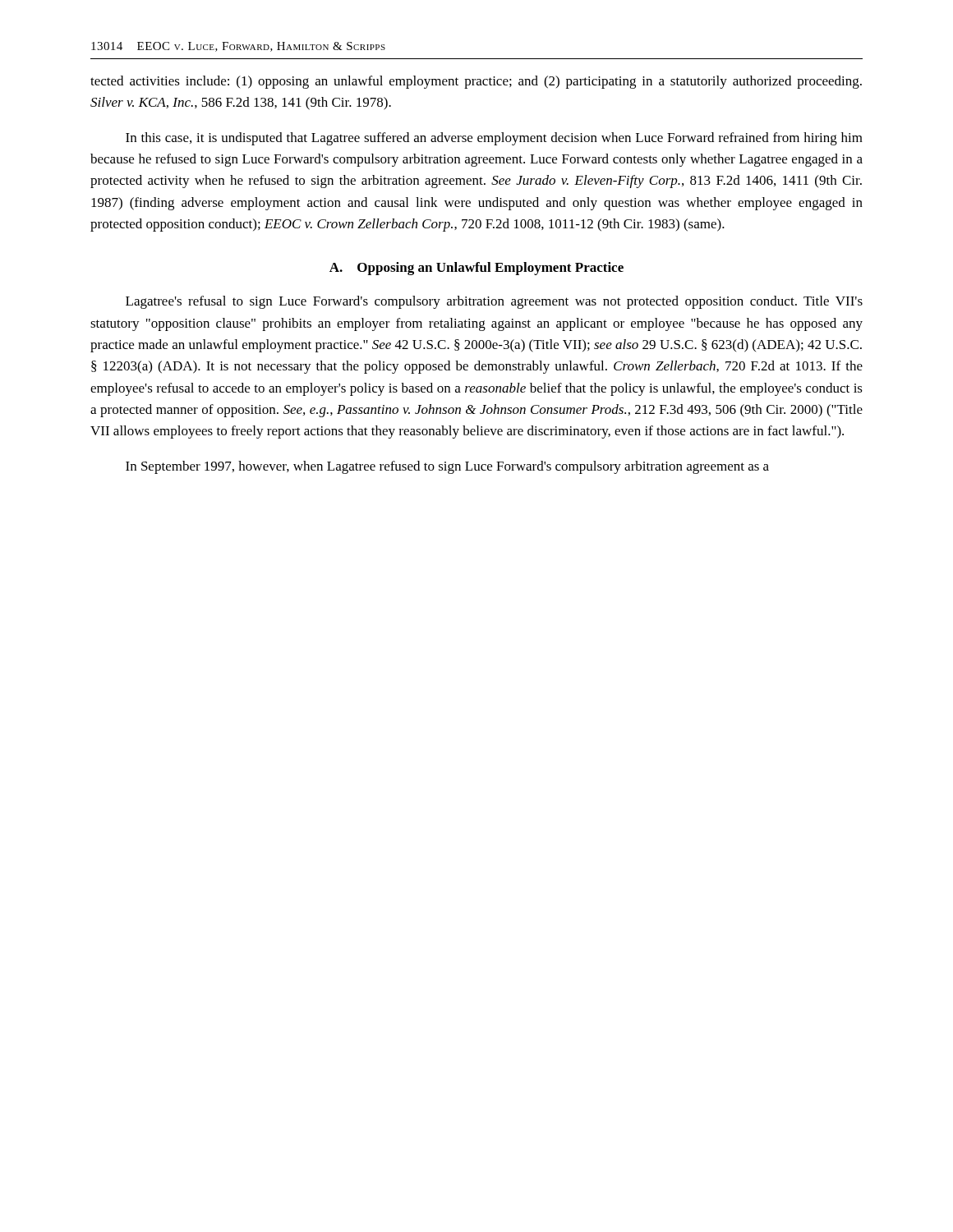Viewport: 953px width, 1232px height.
Task: Select the text block containing "tected activities include:"
Action: (x=476, y=92)
